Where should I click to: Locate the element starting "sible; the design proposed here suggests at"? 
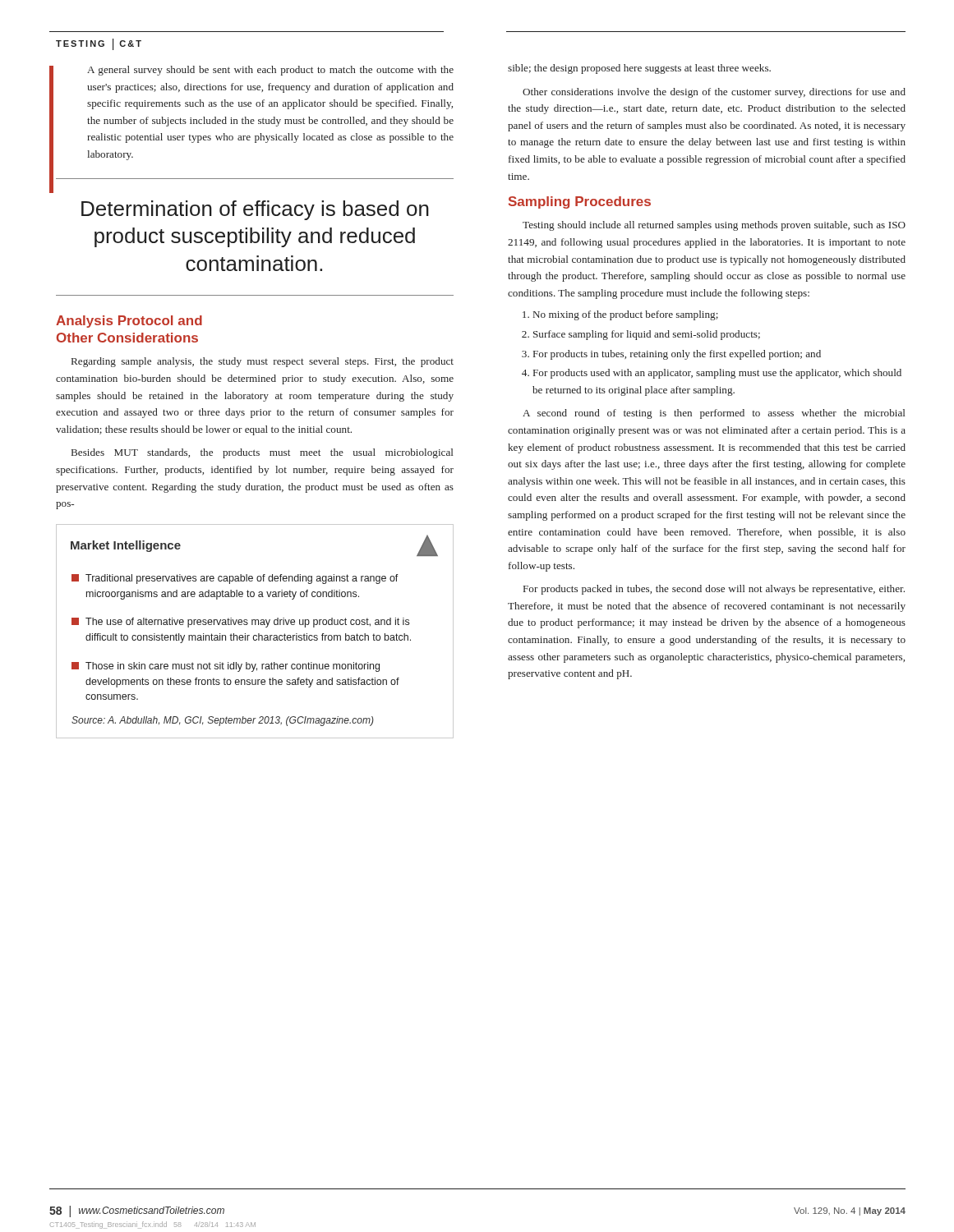707,122
